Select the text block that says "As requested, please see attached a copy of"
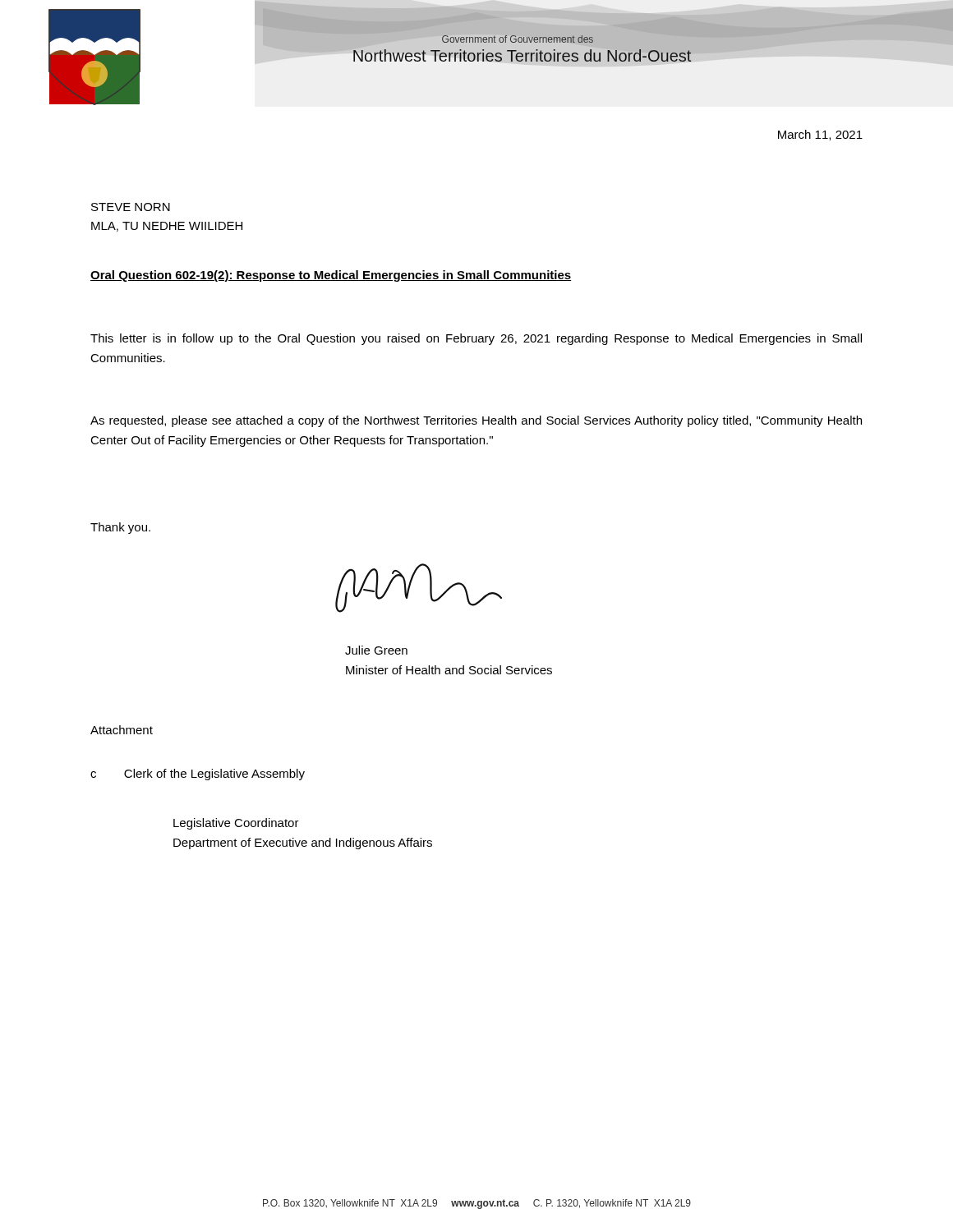Image resolution: width=953 pixels, height=1232 pixels. [x=476, y=430]
